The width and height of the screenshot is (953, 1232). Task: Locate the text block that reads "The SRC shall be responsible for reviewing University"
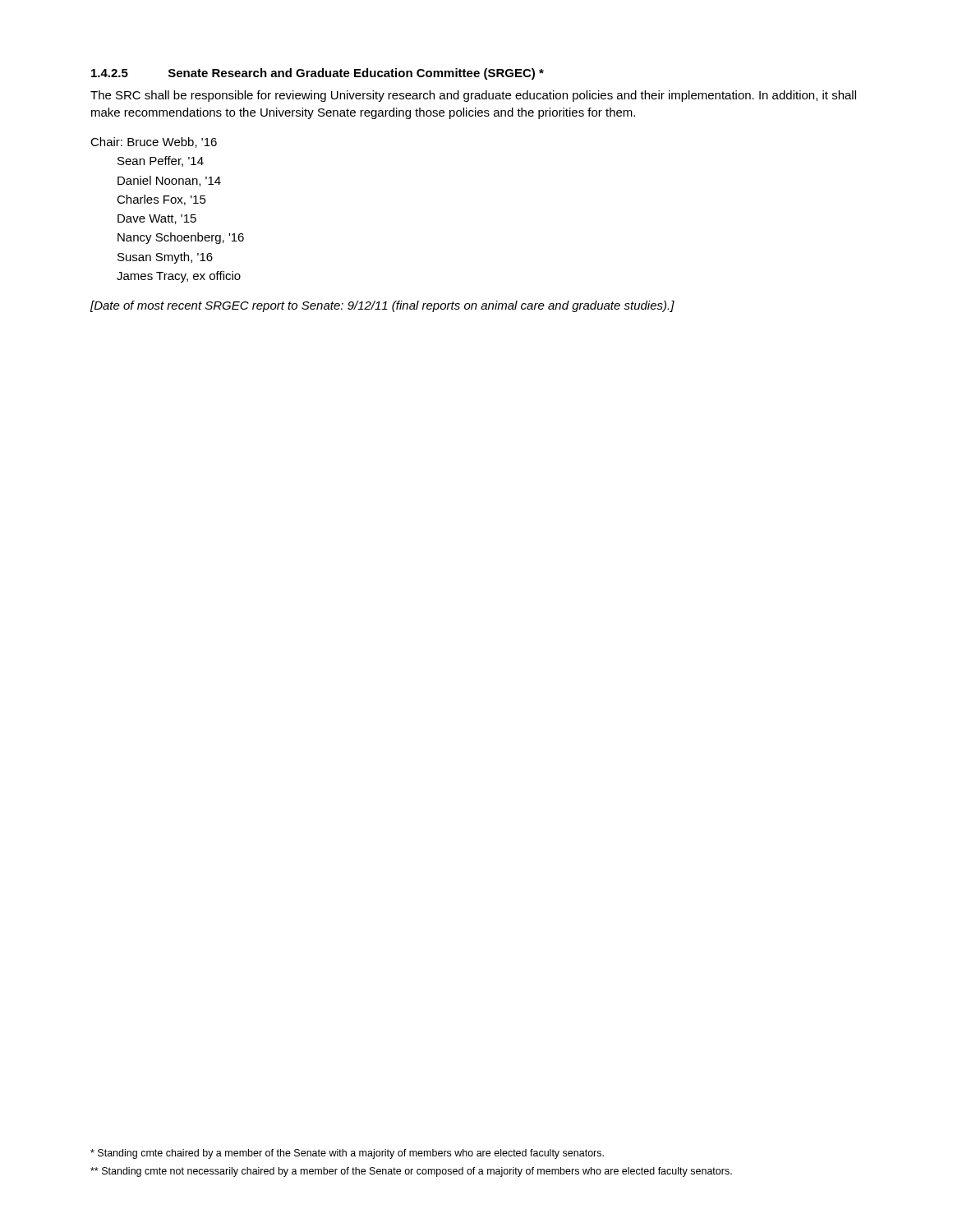[474, 103]
